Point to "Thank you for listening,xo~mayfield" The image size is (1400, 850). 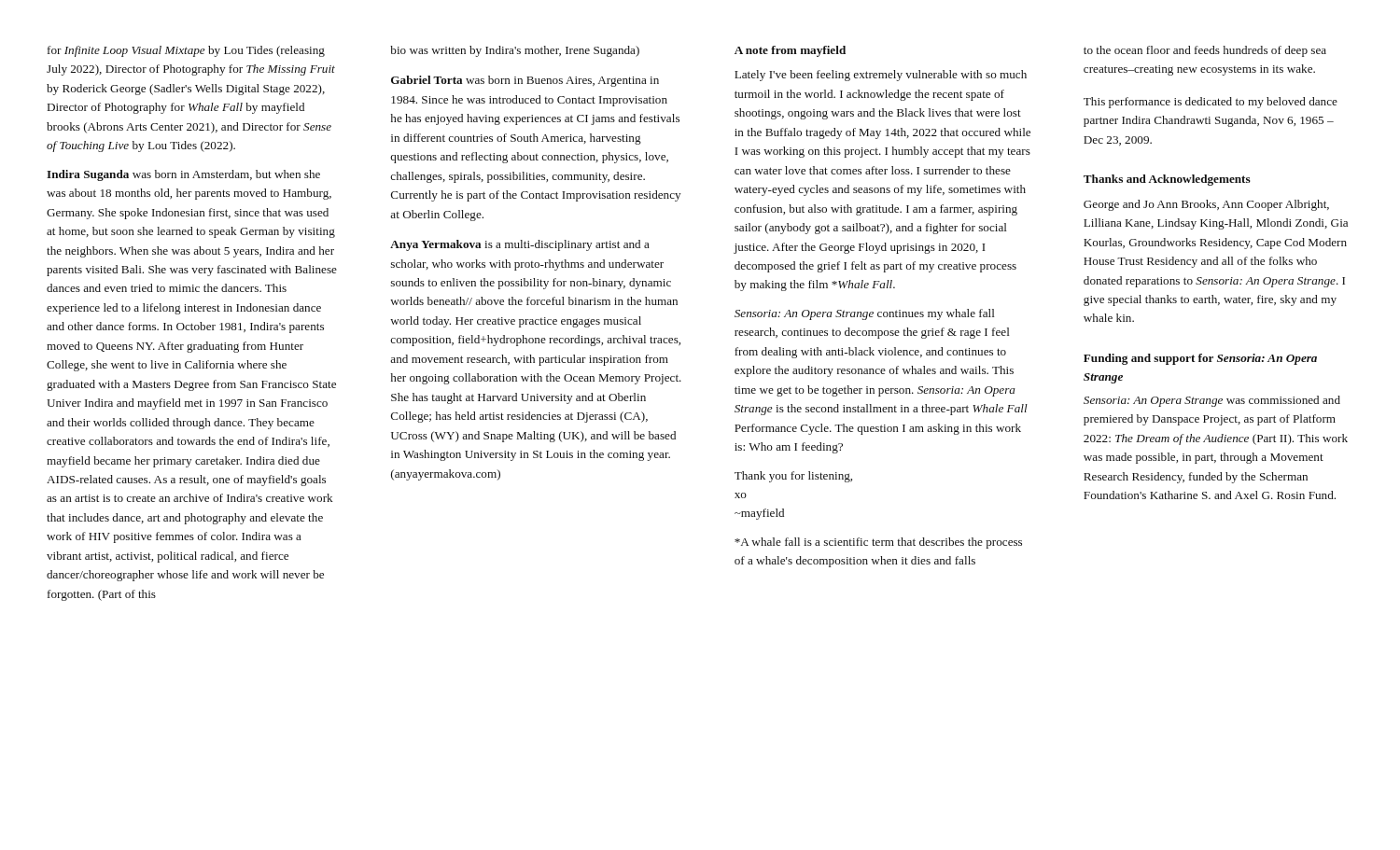(x=793, y=477)
